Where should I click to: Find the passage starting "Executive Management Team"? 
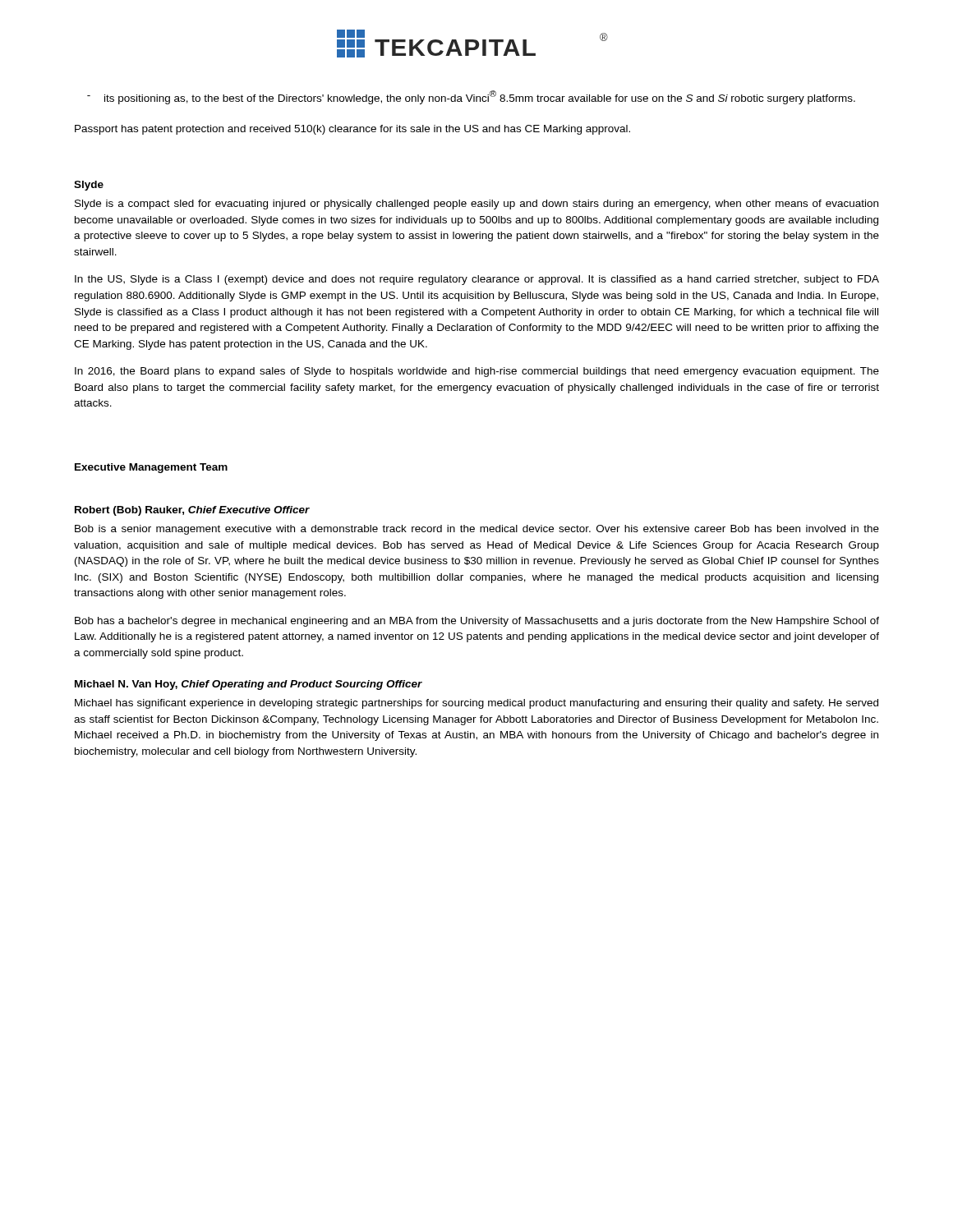(x=151, y=467)
